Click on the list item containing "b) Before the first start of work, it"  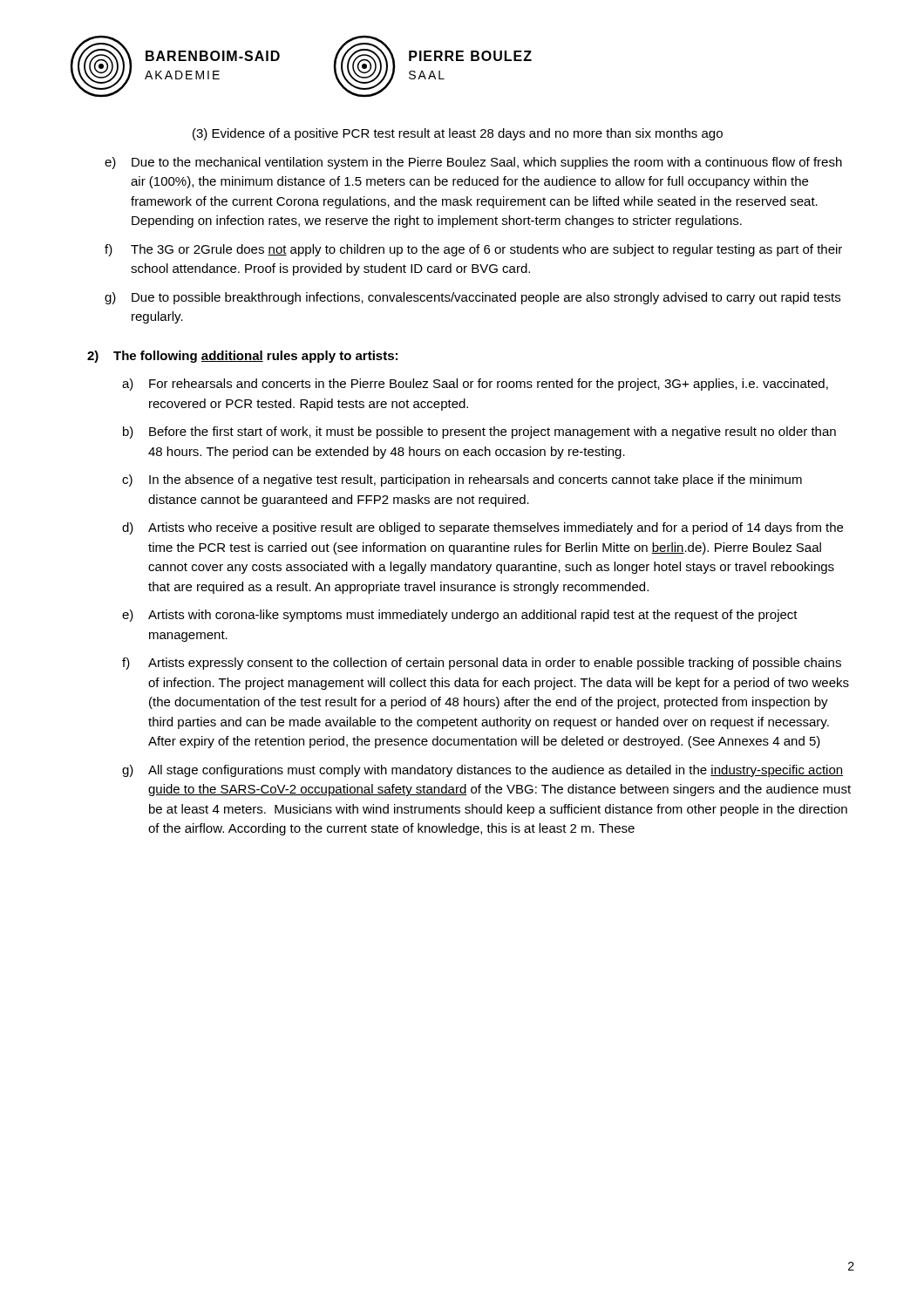(x=488, y=442)
